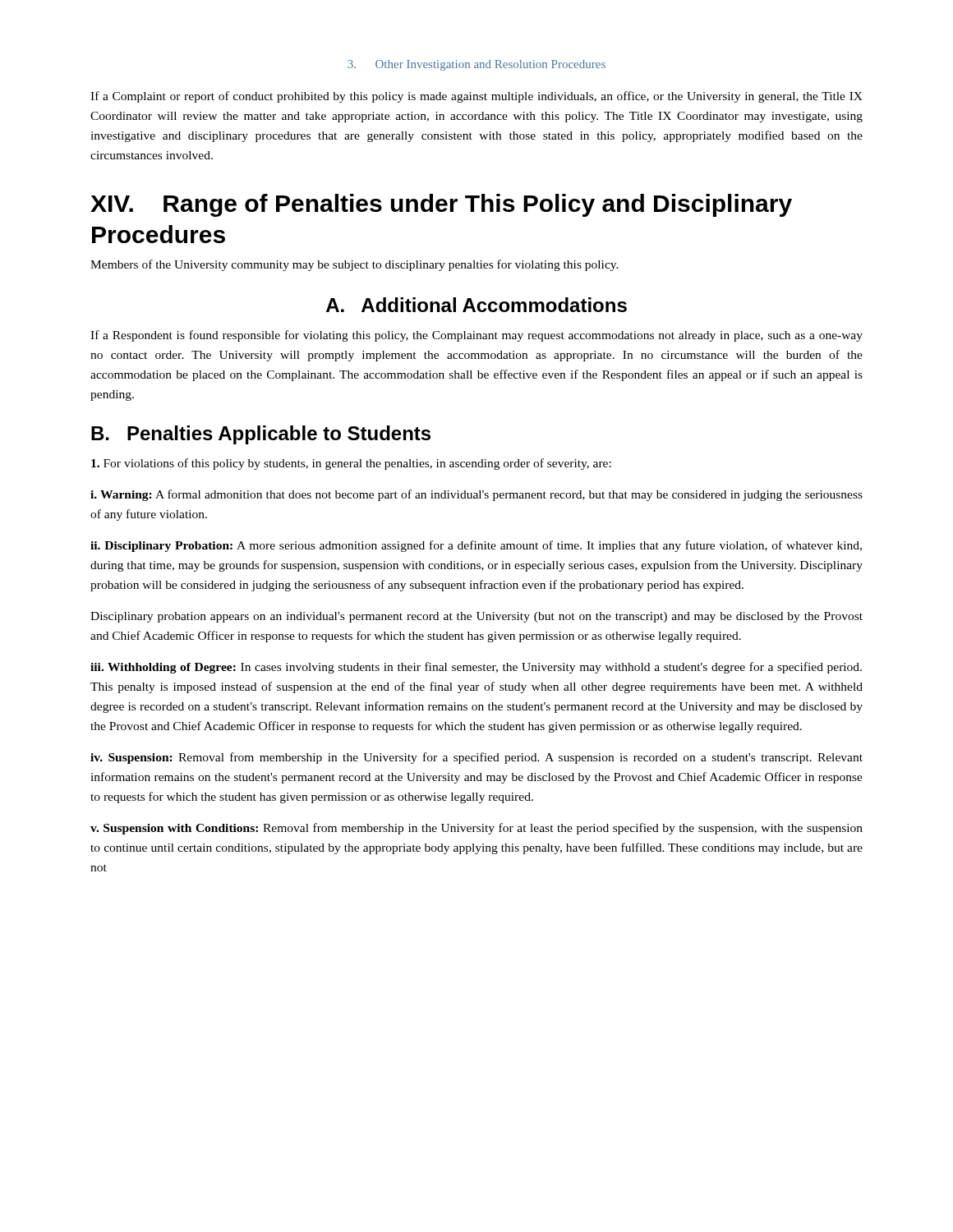Find the title
The width and height of the screenshot is (953, 1232).
pos(476,219)
